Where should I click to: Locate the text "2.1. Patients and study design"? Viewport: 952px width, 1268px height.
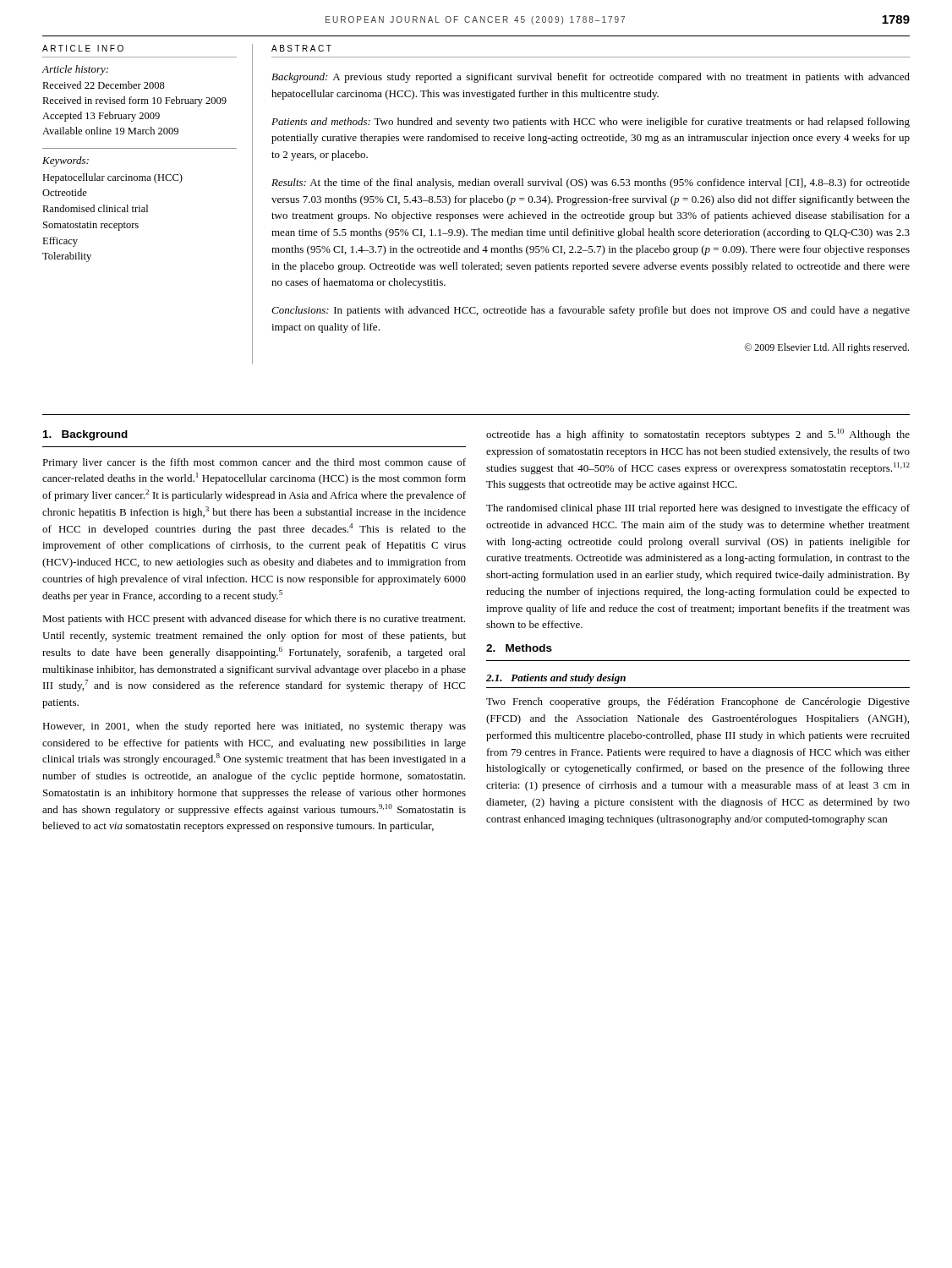556,677
